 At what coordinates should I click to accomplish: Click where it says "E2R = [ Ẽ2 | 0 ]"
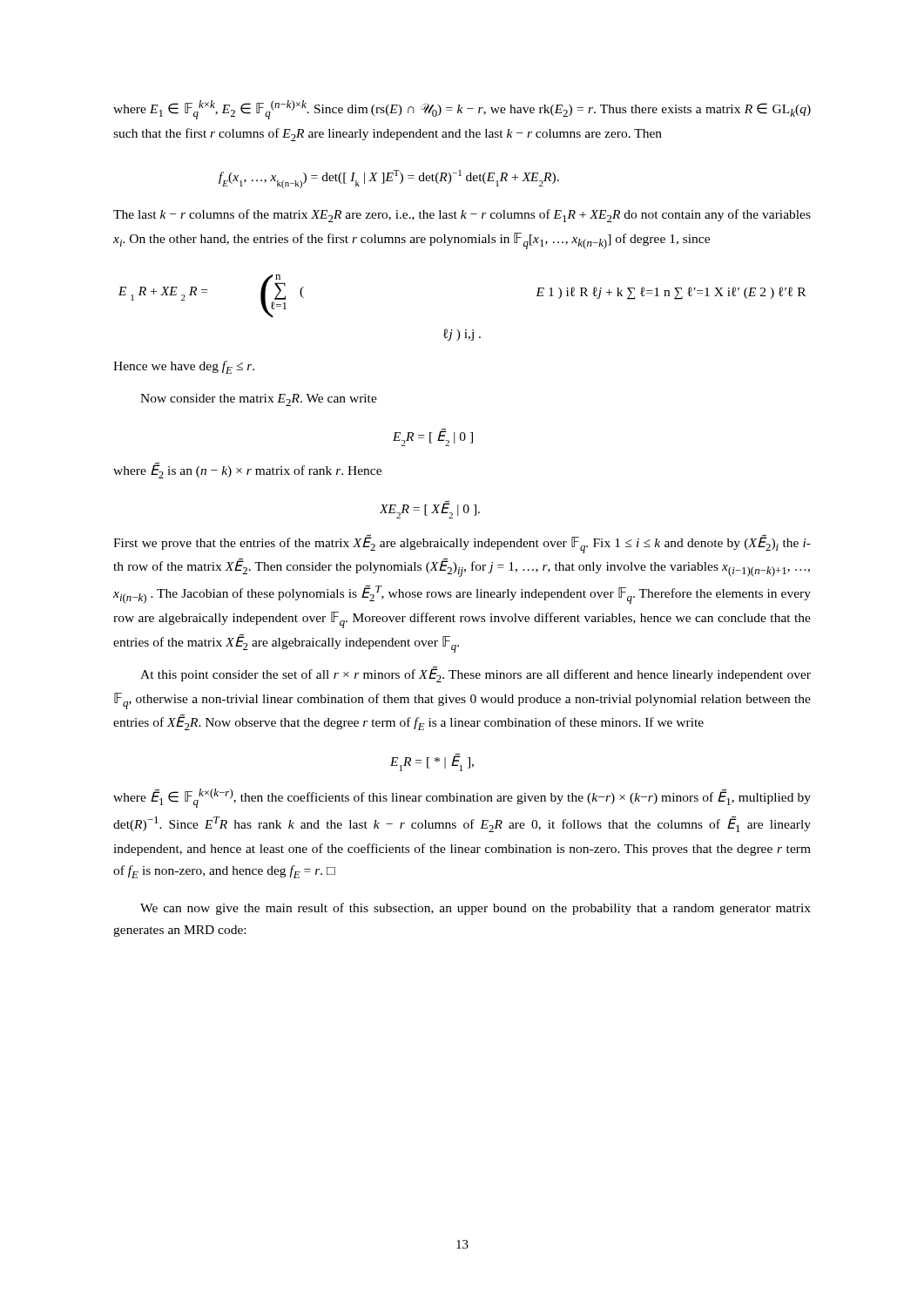[x=462, y=436]
